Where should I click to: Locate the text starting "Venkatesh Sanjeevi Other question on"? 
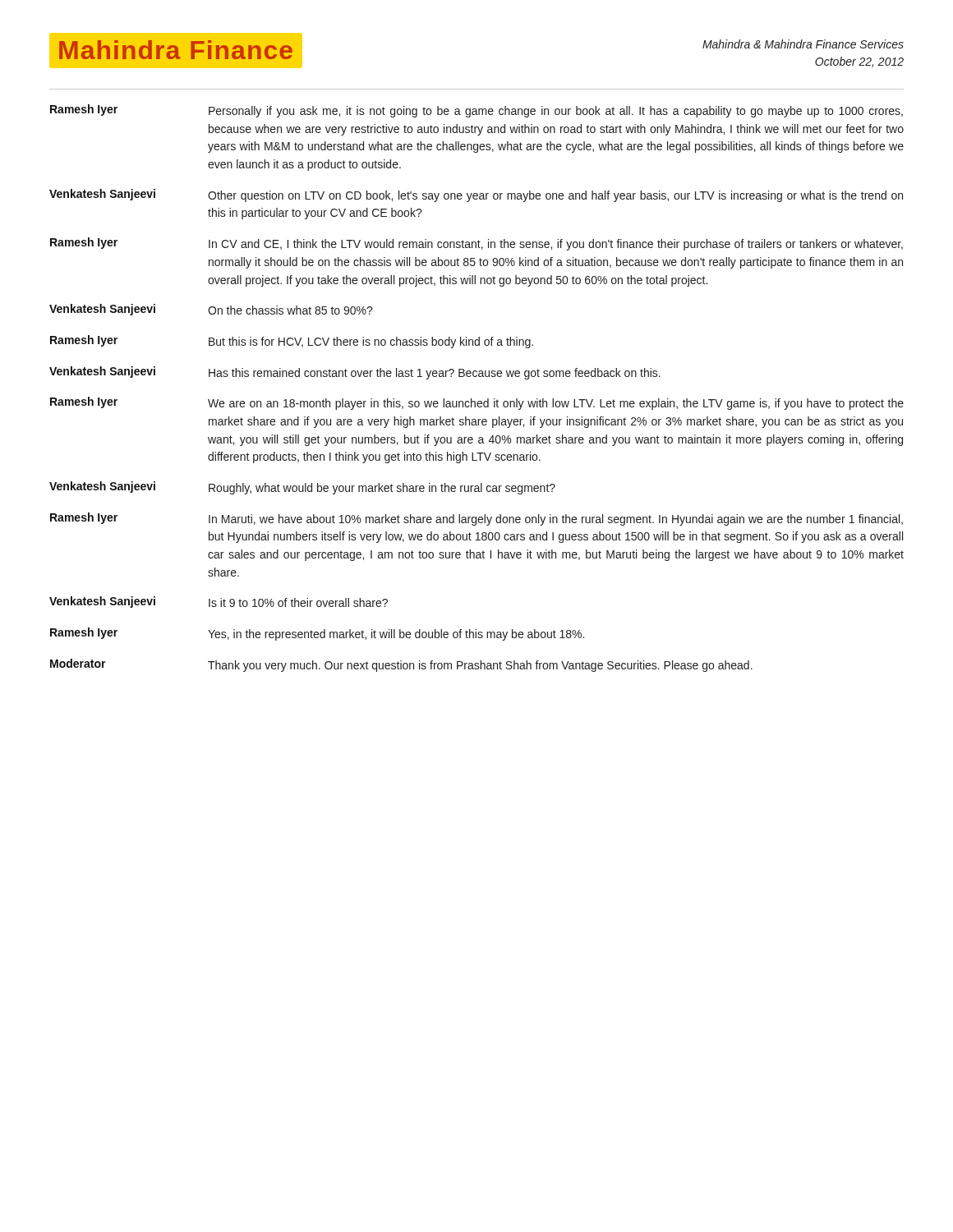(476, 205)
